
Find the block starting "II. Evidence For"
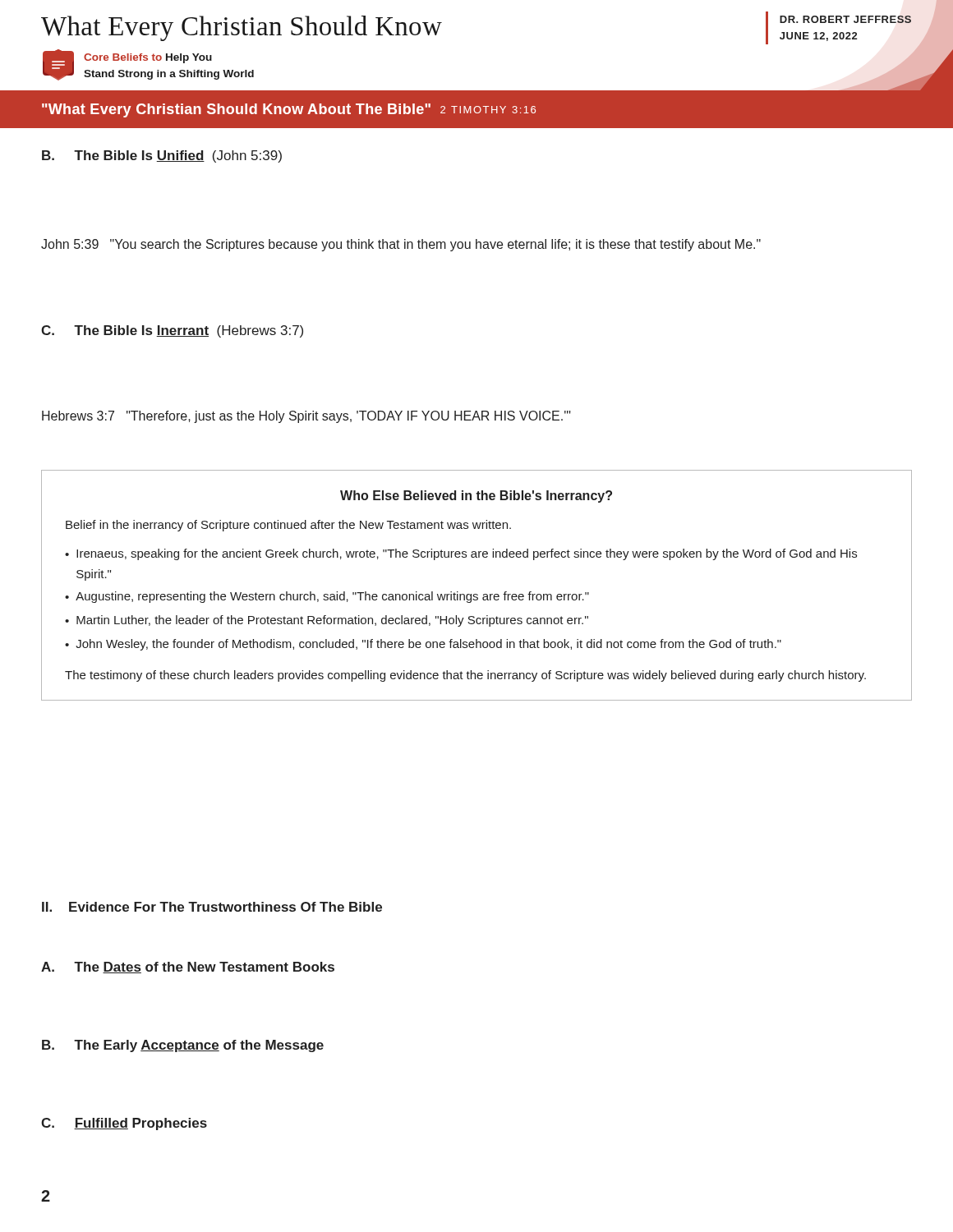click(212, 907)
